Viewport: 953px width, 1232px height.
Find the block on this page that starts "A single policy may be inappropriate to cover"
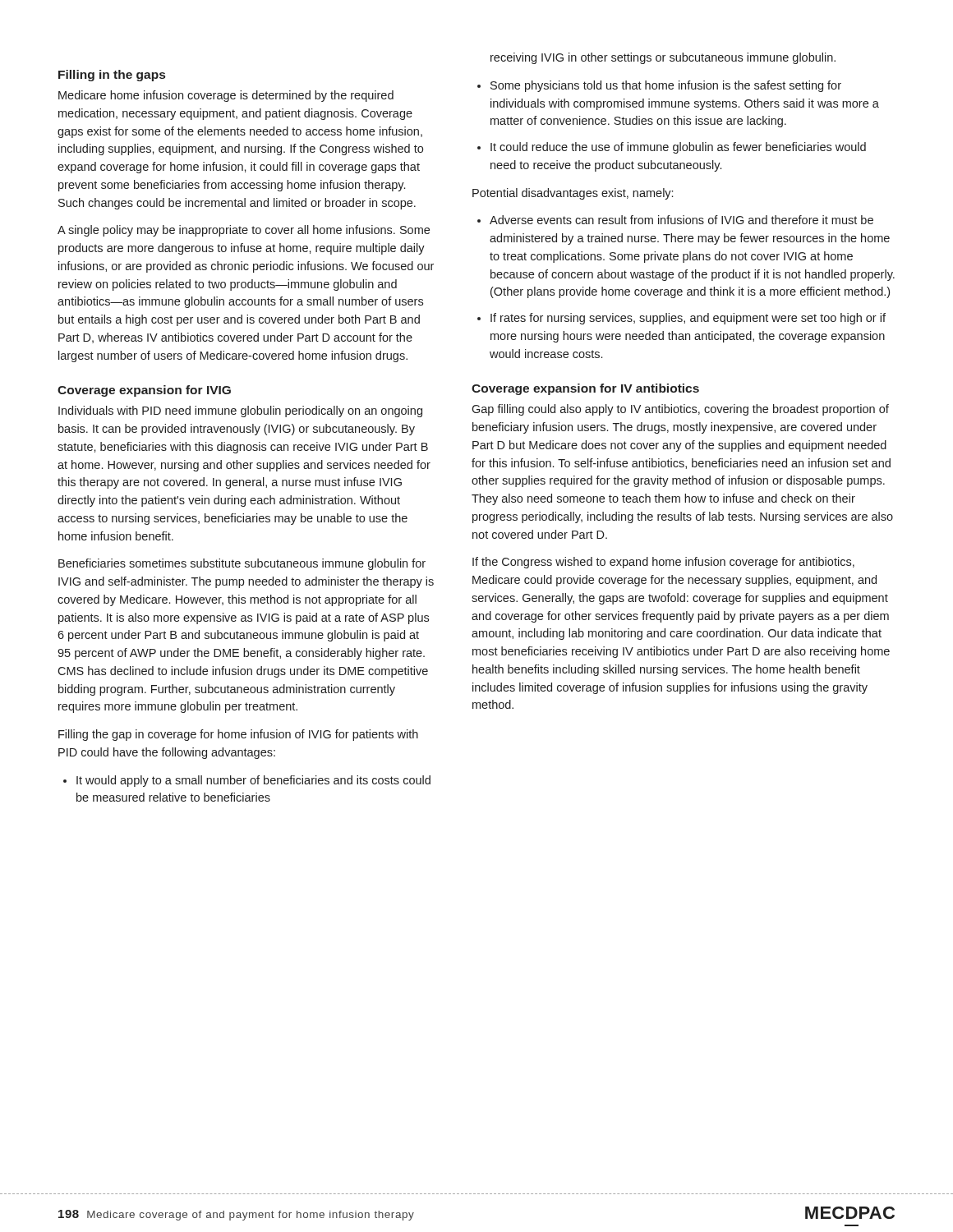coord(246,293)
